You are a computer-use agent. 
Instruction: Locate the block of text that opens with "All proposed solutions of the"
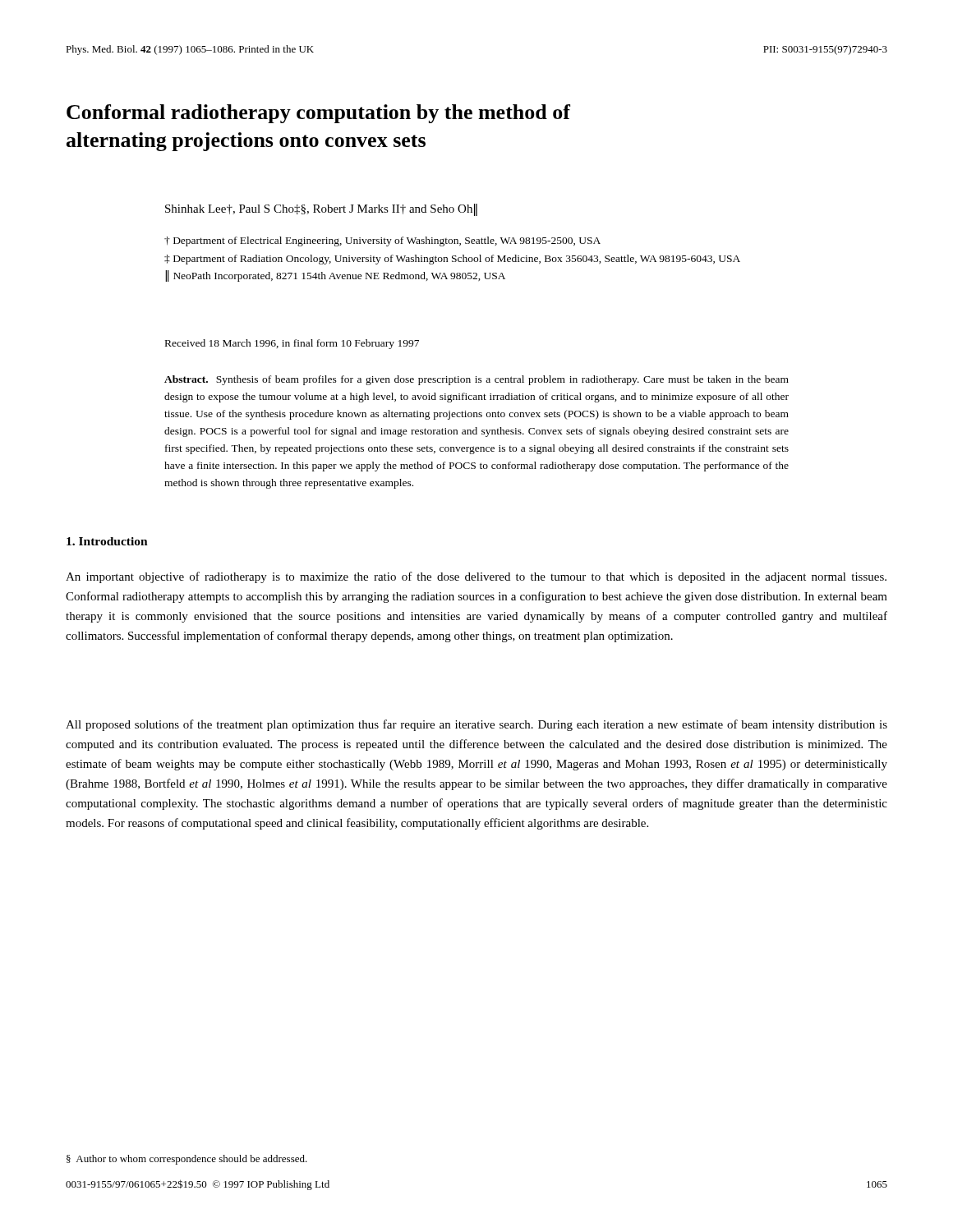click(x=476, y=774)
